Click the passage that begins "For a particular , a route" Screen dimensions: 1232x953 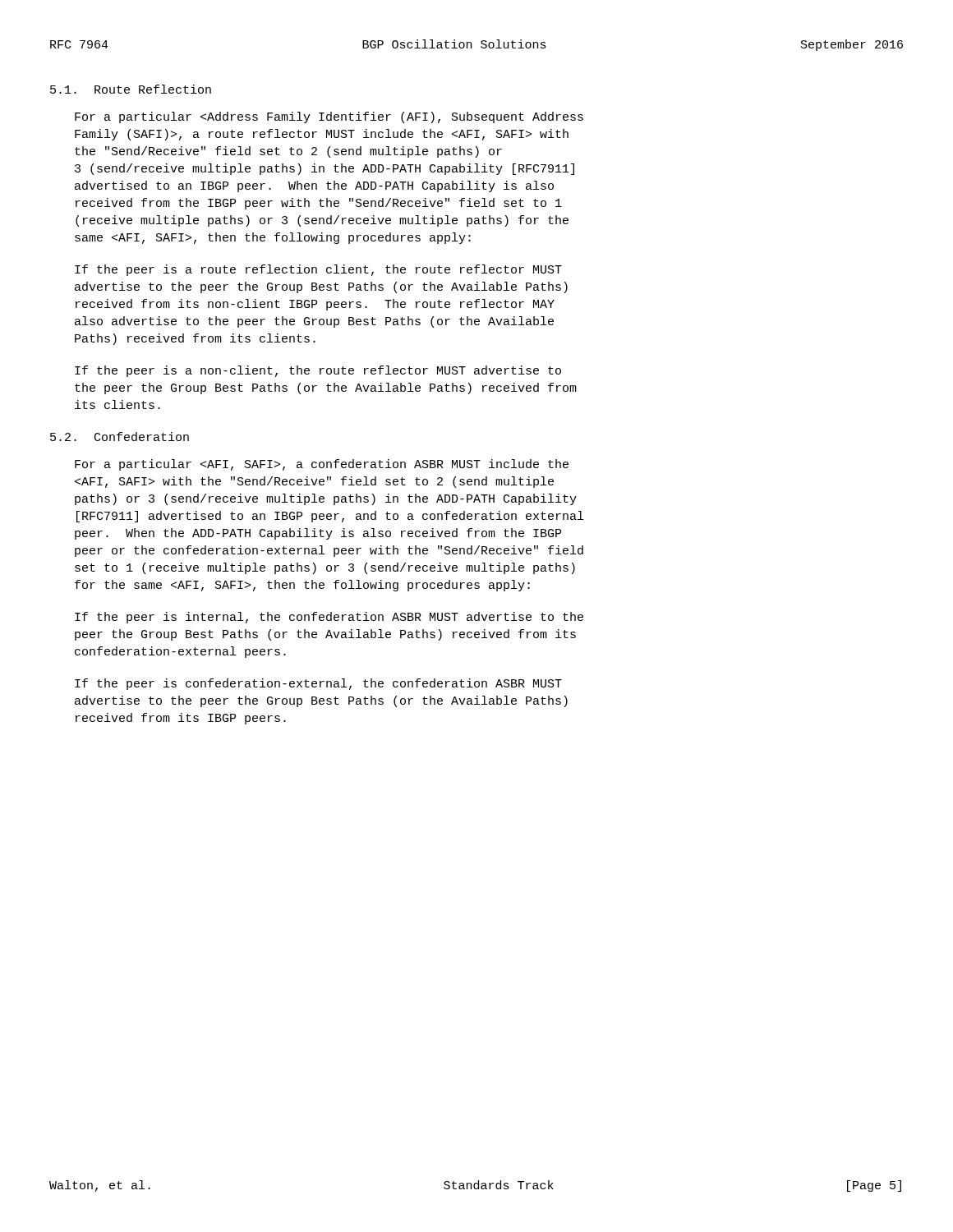329,178
